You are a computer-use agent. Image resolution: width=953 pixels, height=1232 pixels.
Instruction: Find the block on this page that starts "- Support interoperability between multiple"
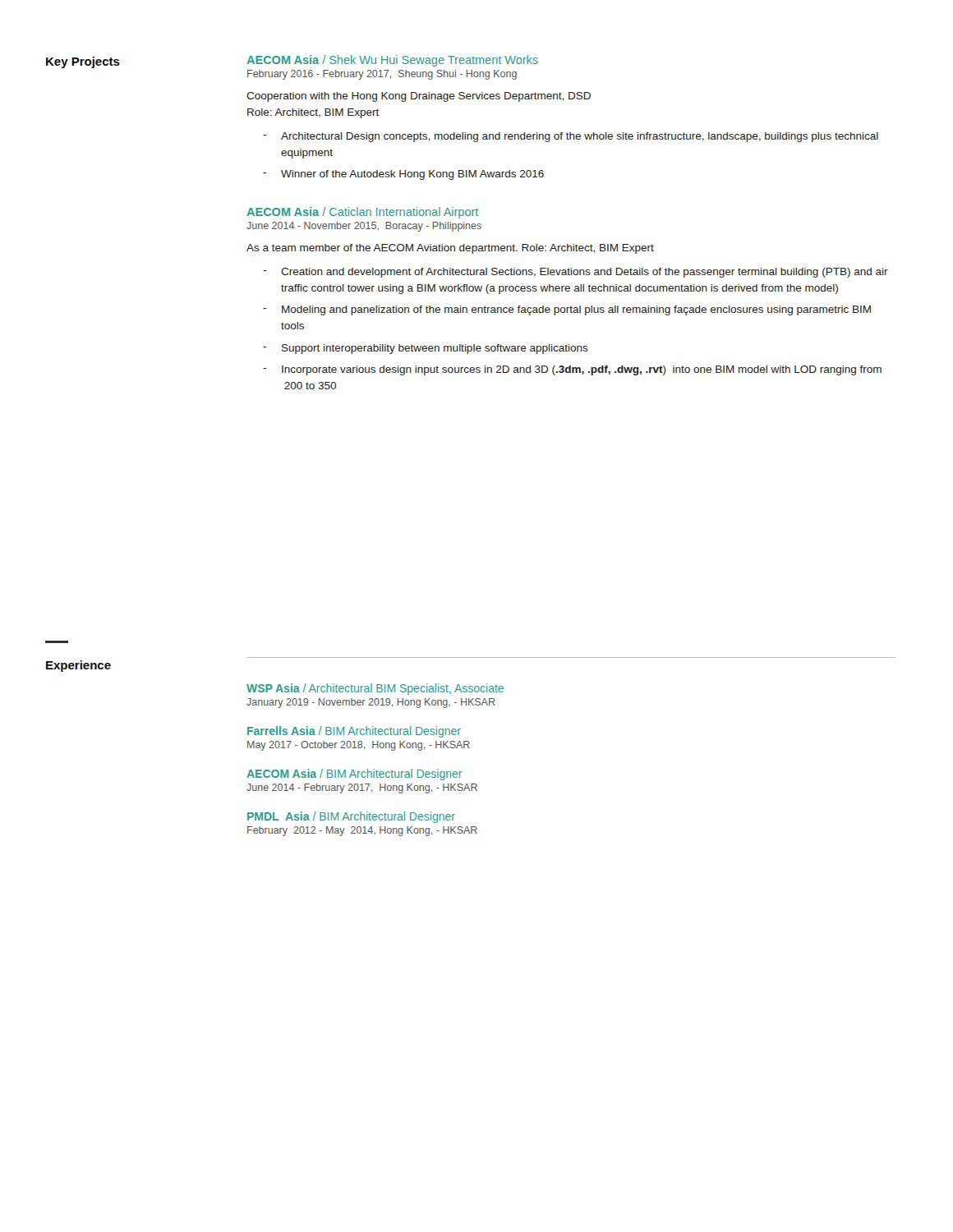(x=579, y=348)
